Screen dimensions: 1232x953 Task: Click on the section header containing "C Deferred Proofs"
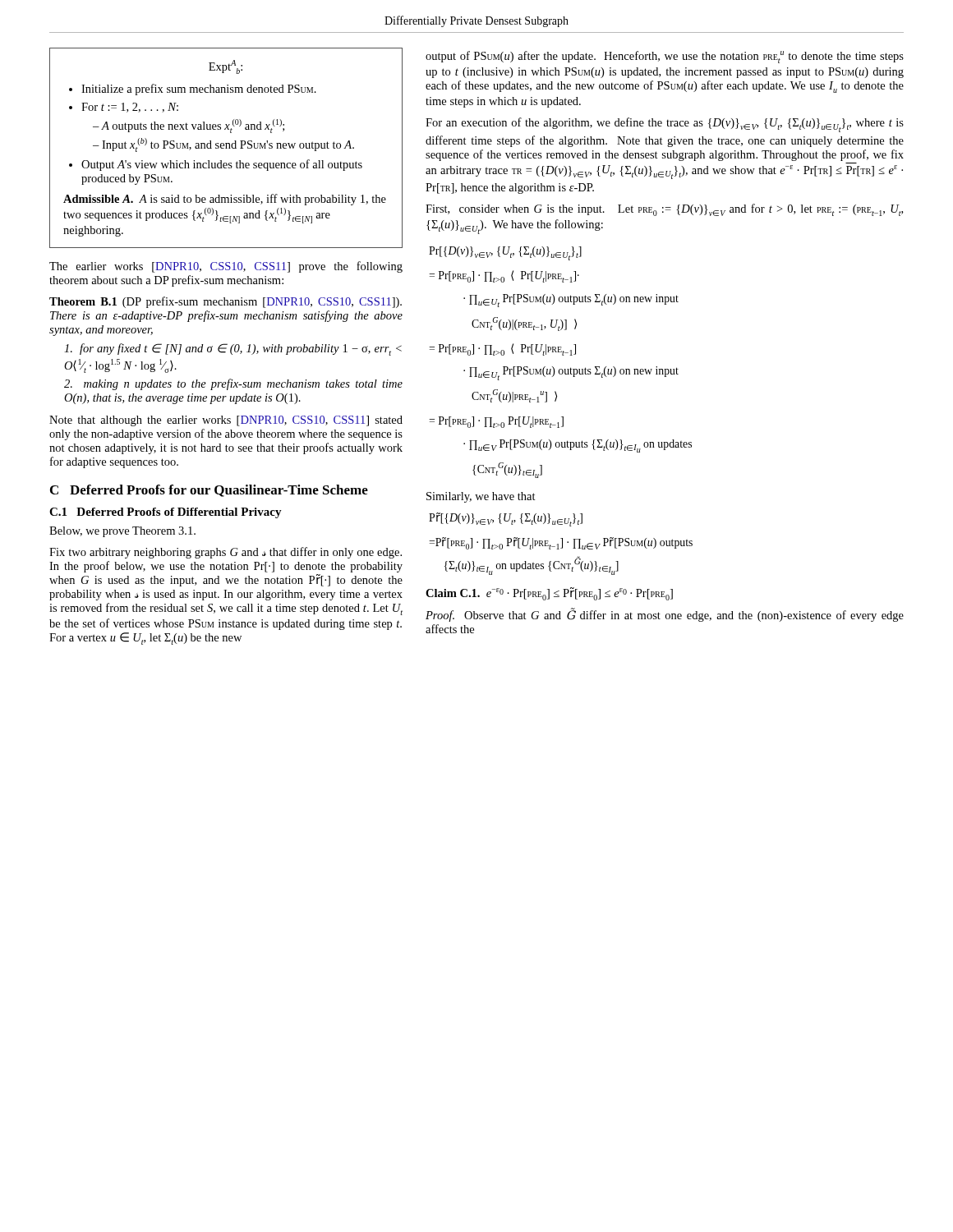click(x=209, y=490)
